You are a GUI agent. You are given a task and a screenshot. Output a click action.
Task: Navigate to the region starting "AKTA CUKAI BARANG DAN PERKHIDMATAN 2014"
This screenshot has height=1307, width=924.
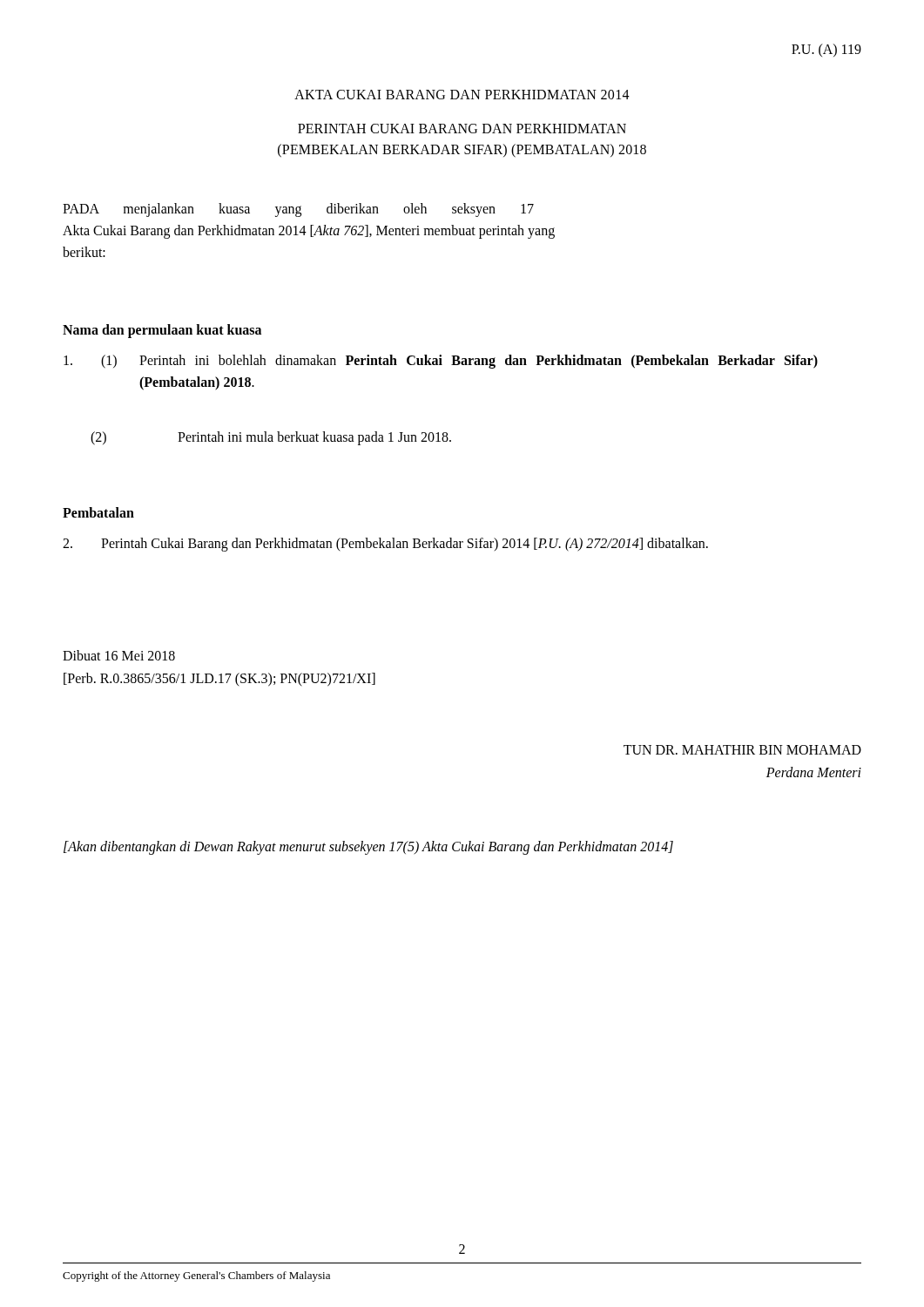462,124
